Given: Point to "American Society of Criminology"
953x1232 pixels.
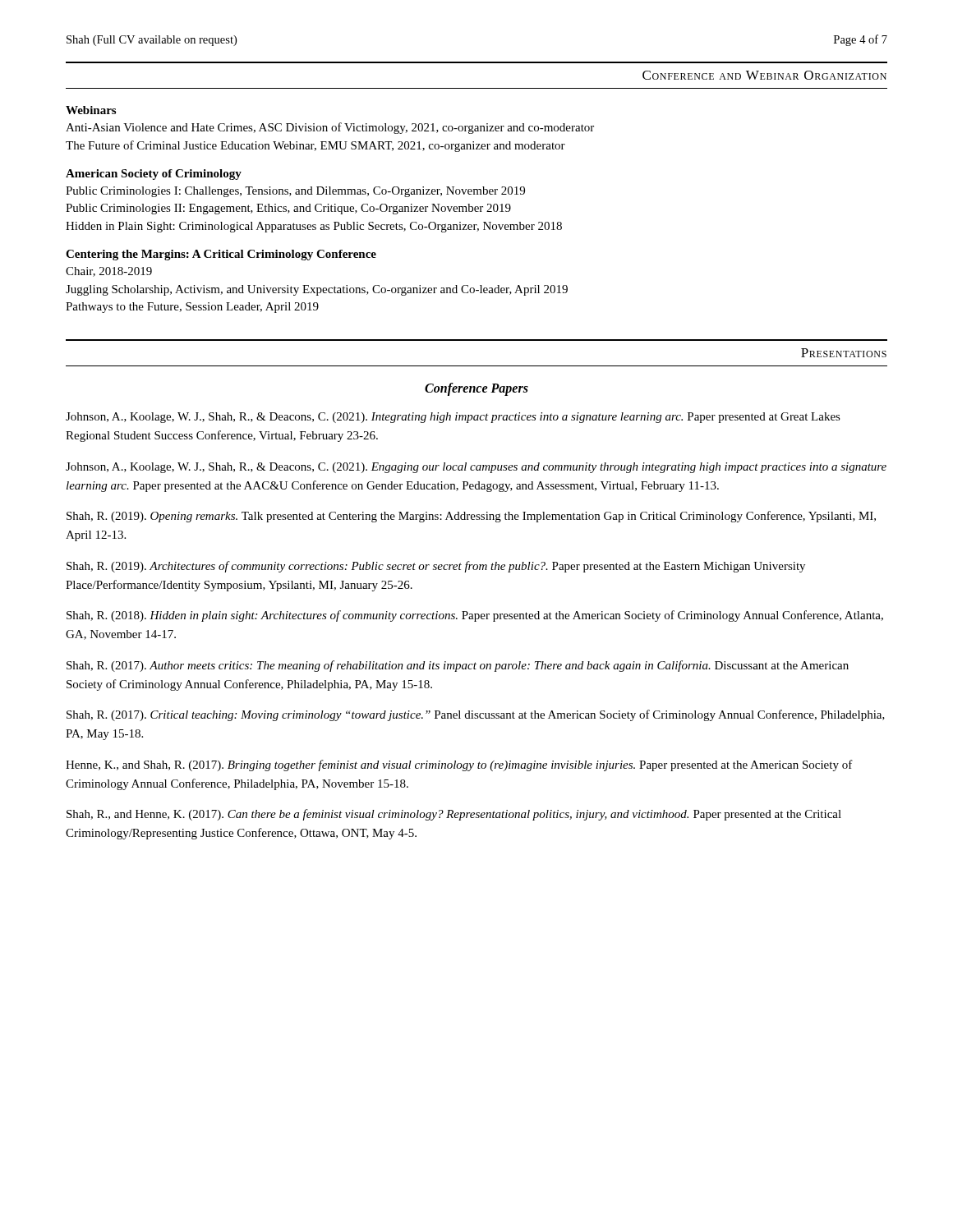Looking at the screenshot, I should 154,173.
